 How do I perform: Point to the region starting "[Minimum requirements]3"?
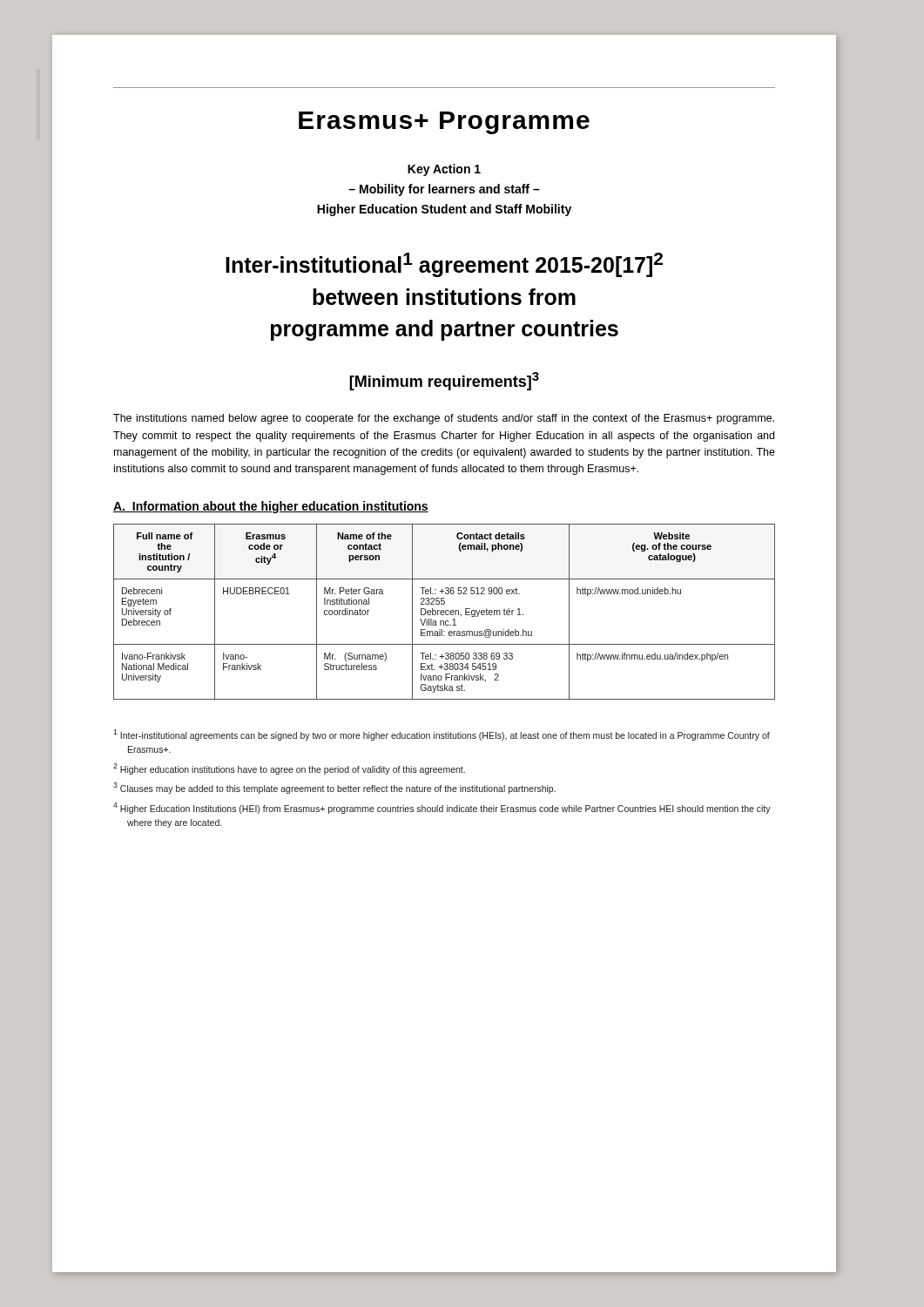pyautogui.click(x=444, y=380)
